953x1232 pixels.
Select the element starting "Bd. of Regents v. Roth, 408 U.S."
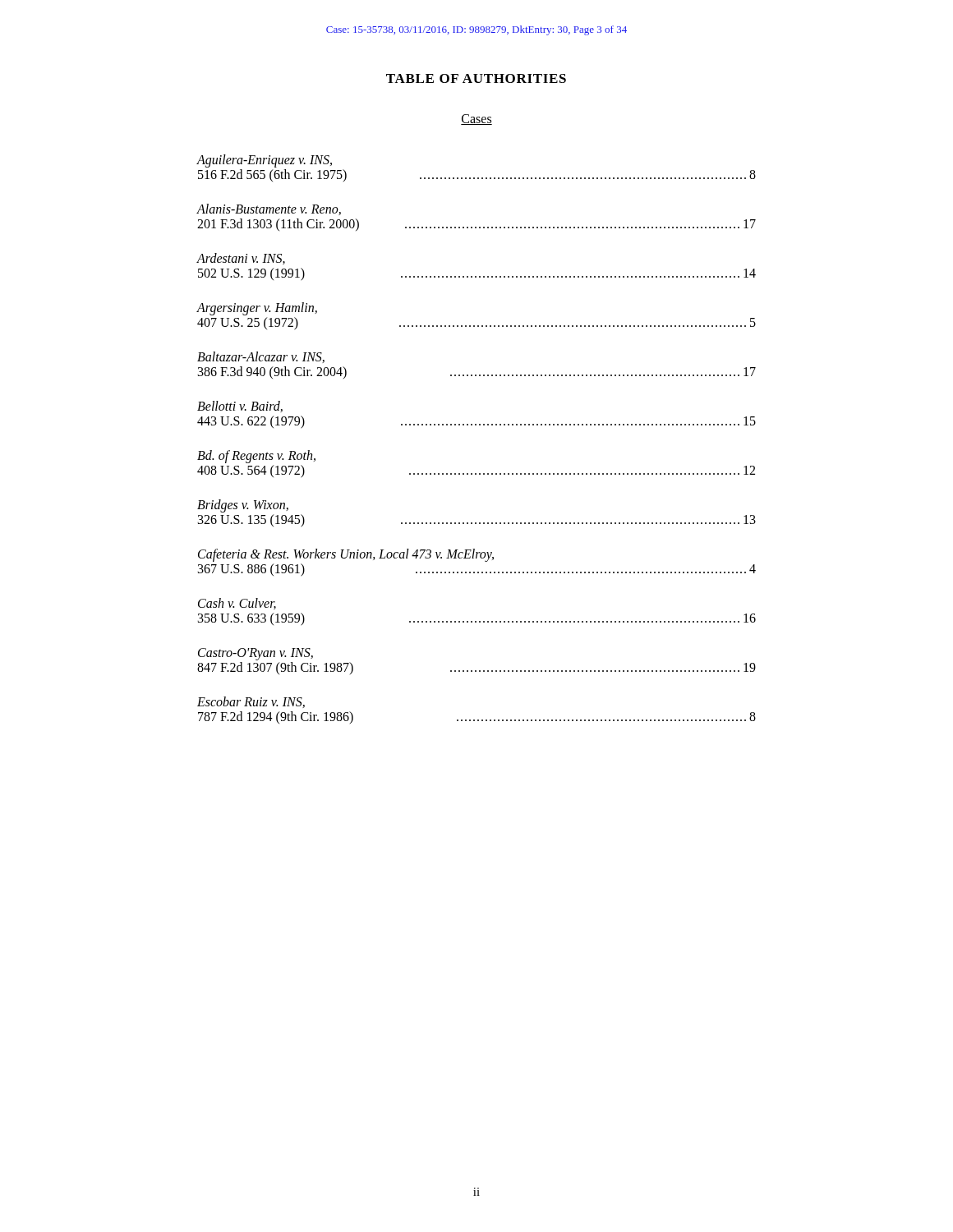point(476,463)
